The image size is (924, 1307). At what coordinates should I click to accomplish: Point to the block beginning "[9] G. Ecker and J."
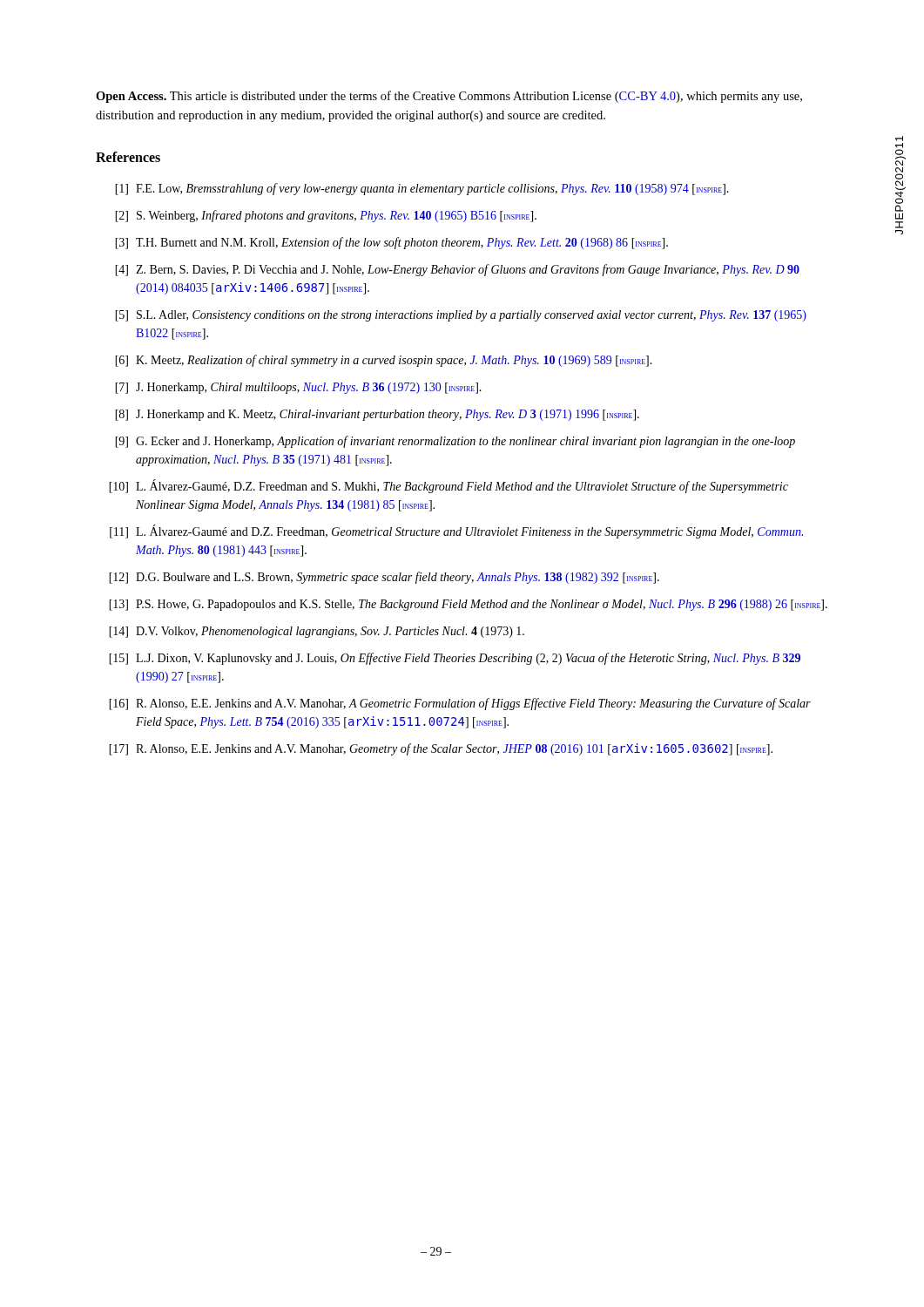(x=462, y=450)
